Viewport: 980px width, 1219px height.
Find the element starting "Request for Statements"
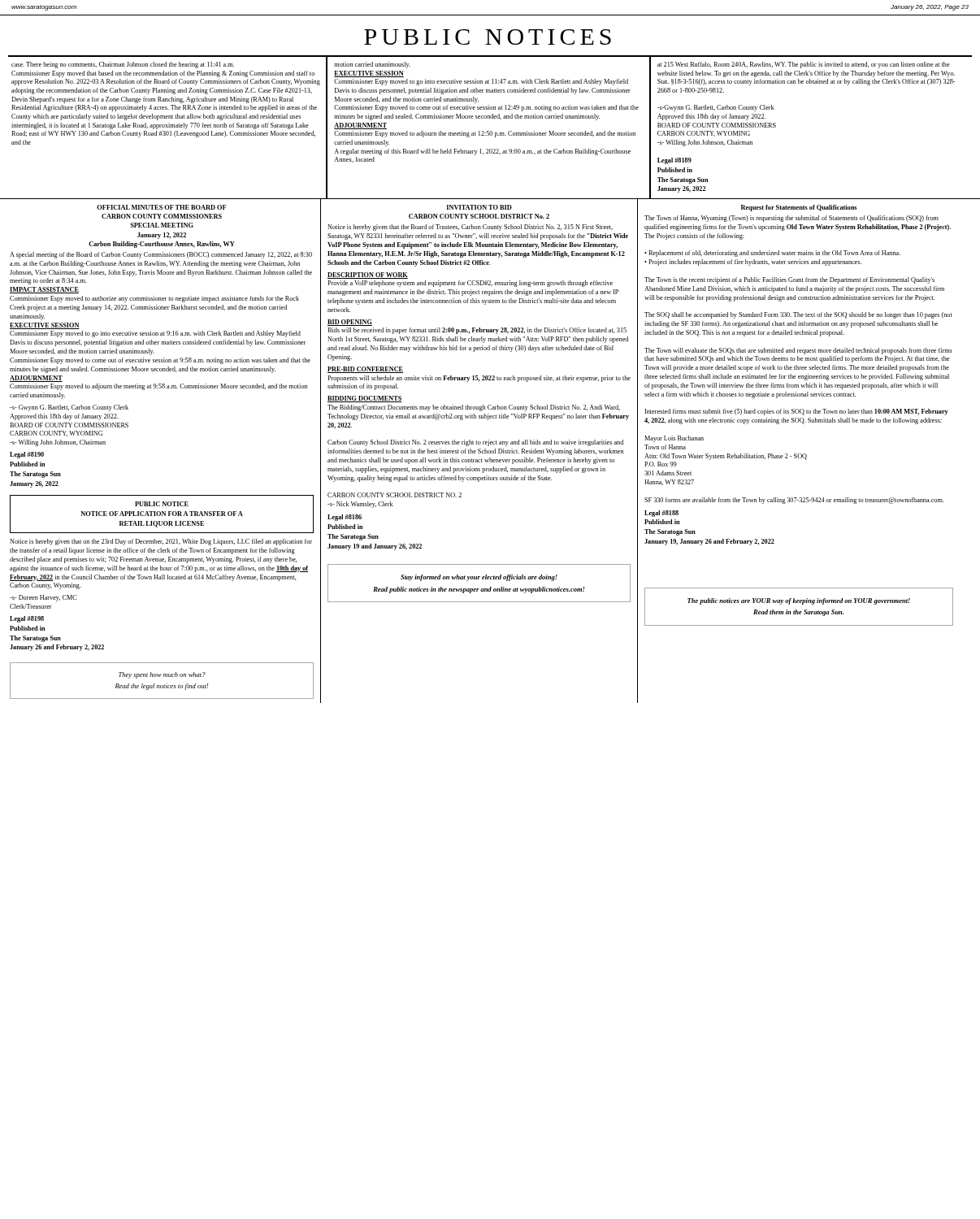pos(799,208)
